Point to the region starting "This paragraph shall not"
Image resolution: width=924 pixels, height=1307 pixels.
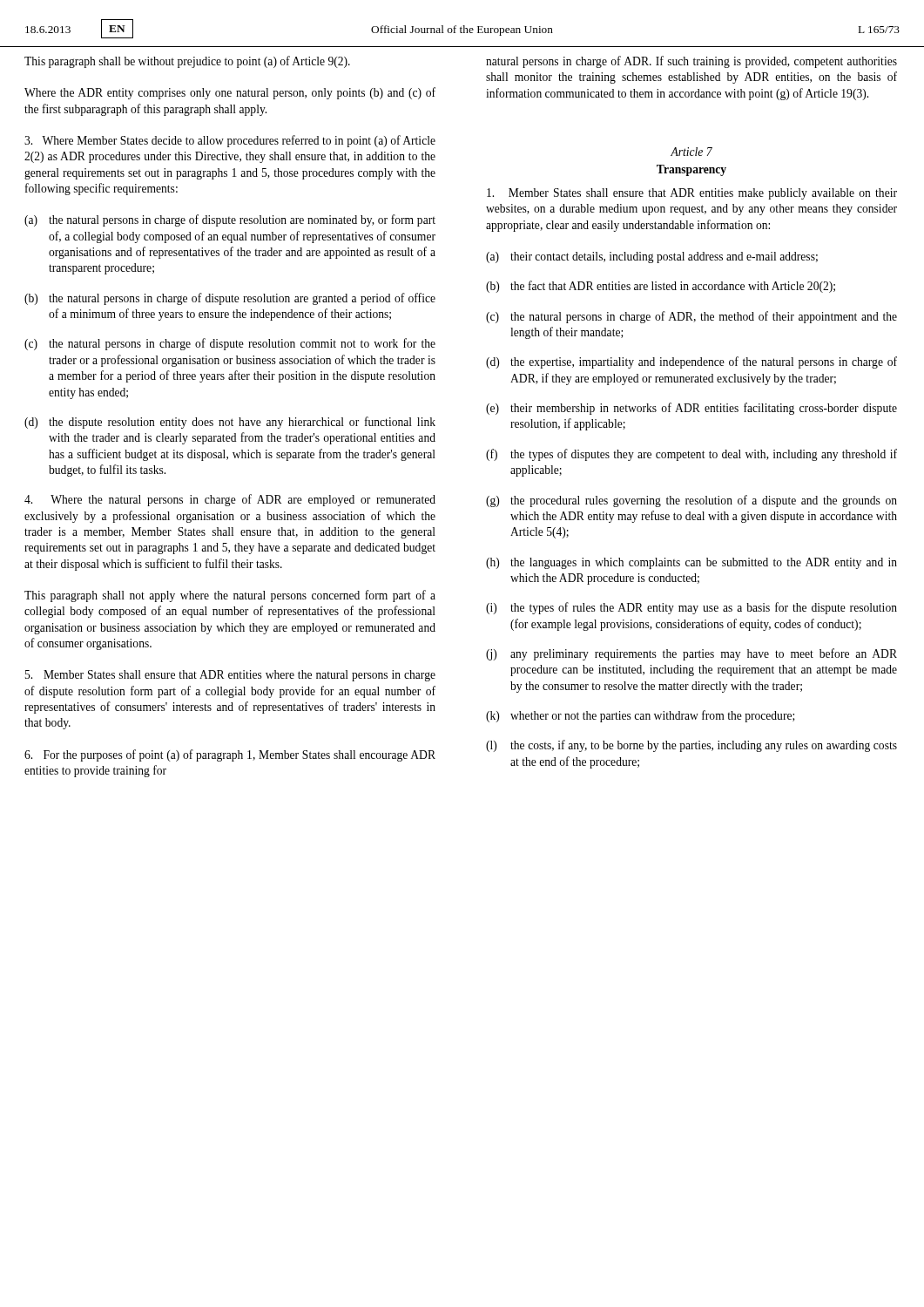pos(230,619)
